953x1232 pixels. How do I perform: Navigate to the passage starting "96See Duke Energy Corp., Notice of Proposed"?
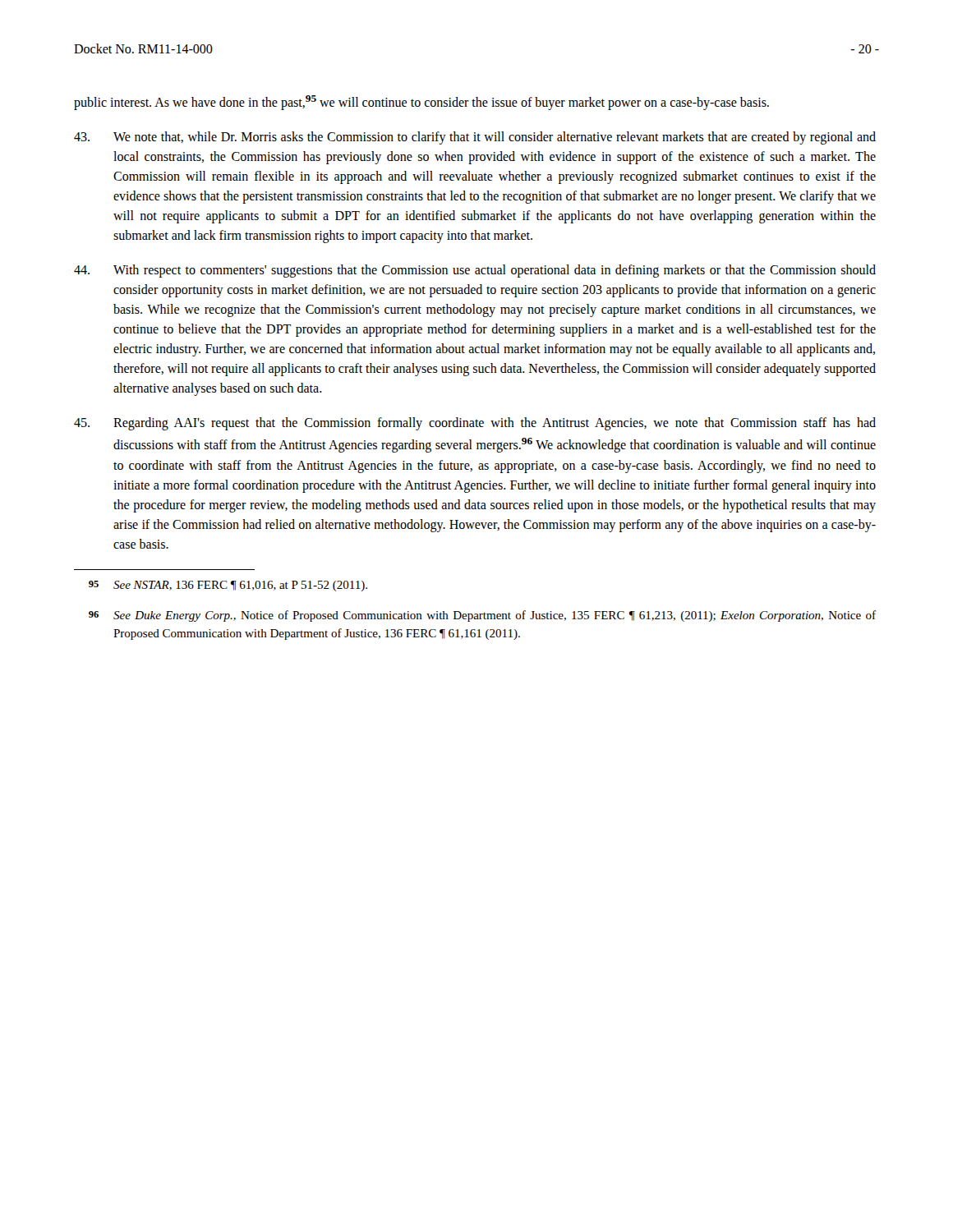476,625
